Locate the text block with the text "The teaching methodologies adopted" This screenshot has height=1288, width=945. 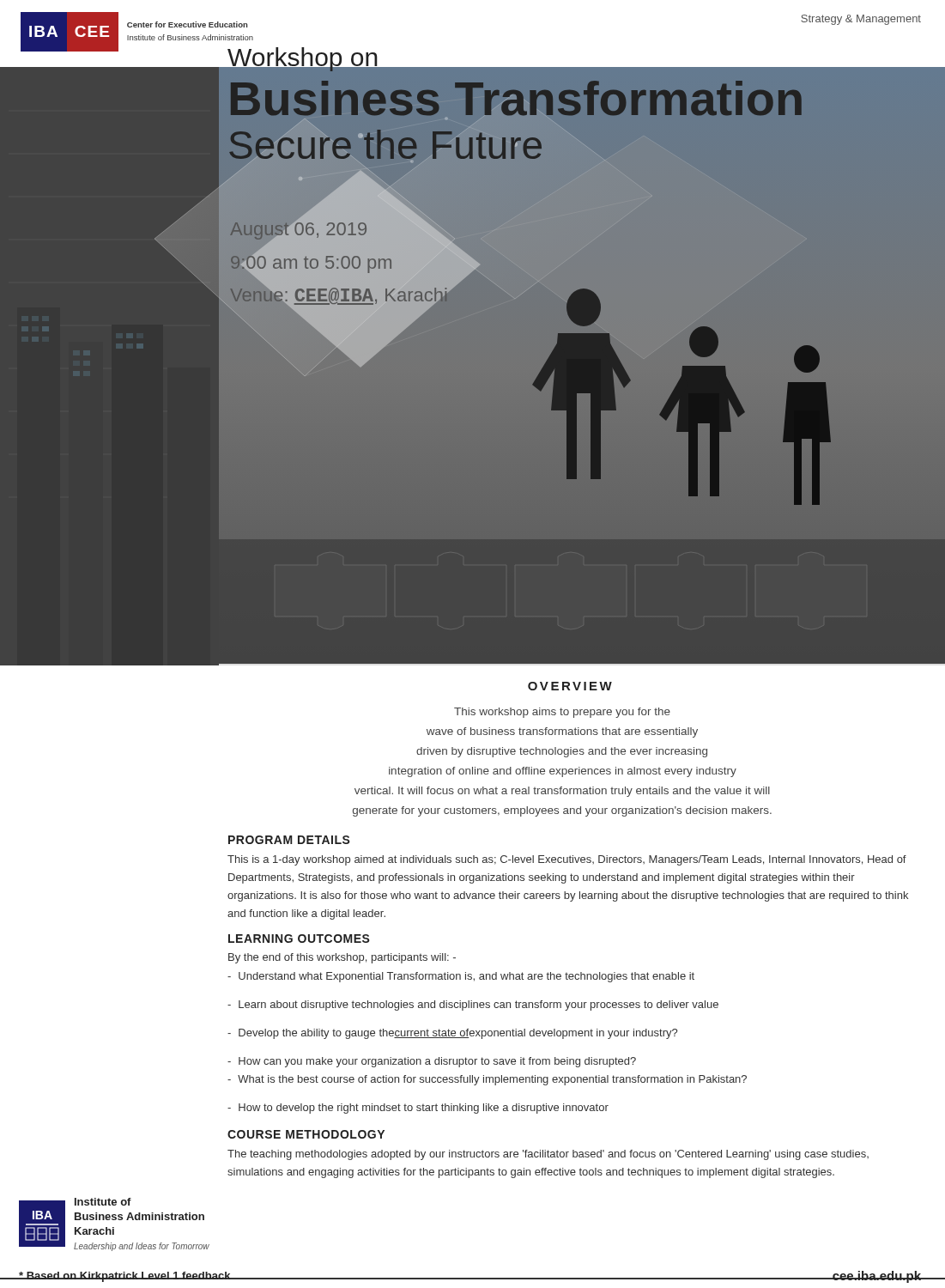click(x=548, y=1163)
